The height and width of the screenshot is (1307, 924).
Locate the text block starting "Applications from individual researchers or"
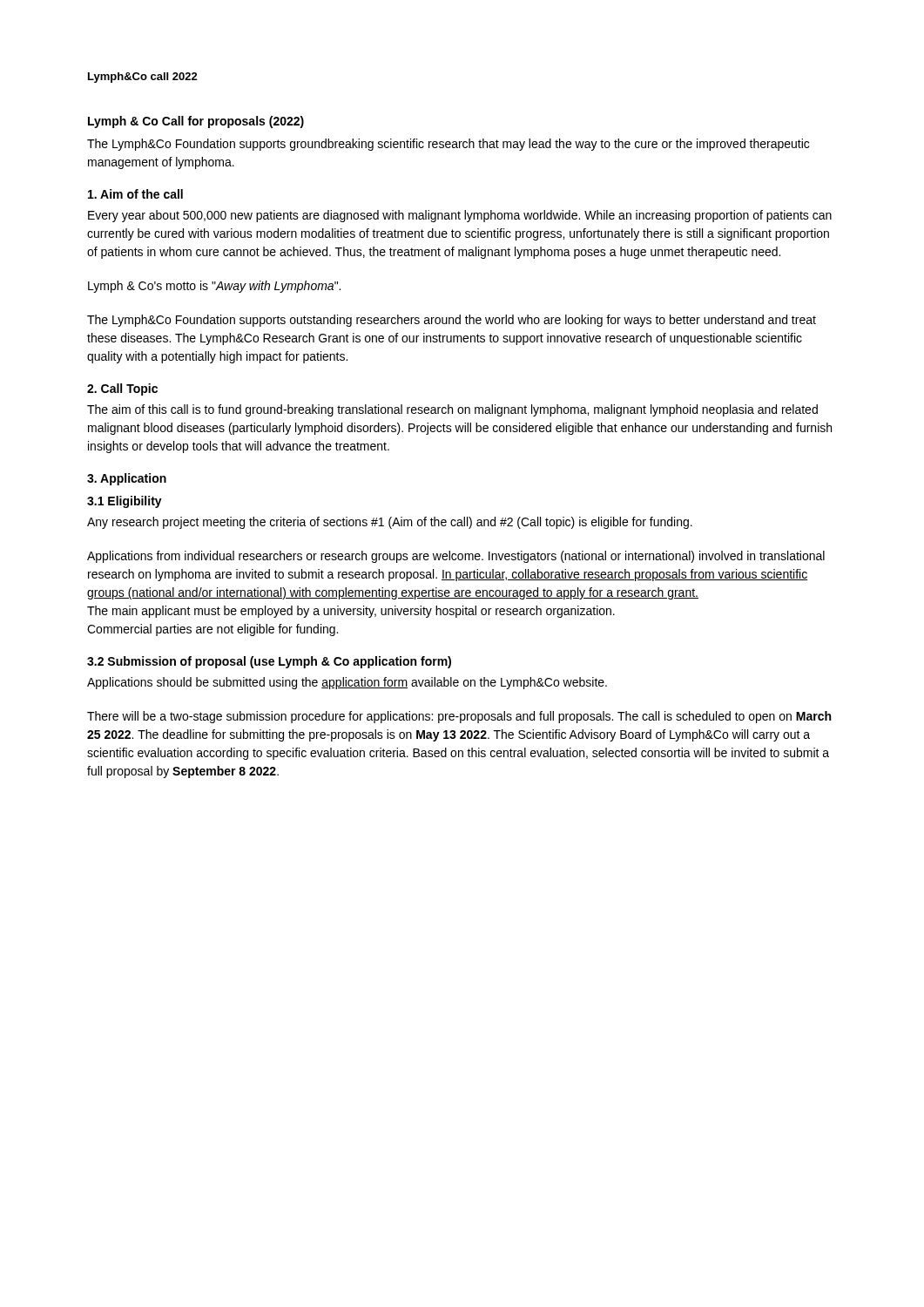[456, 593]
